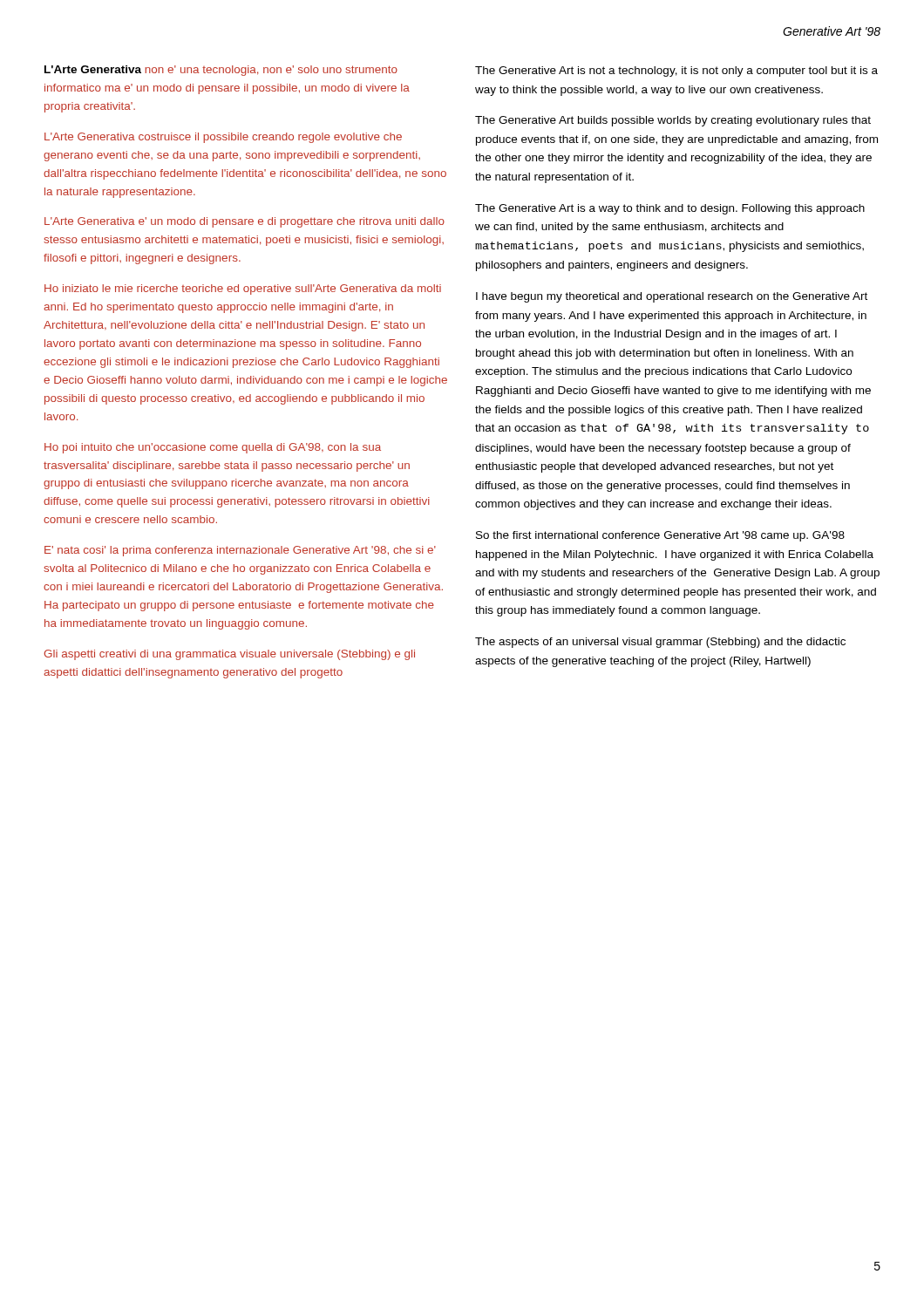924x1308 pixels.
Task: Select the text block that says "Ho iniziato le mie ricerche teoriche ed"
Action: (246, 353)
